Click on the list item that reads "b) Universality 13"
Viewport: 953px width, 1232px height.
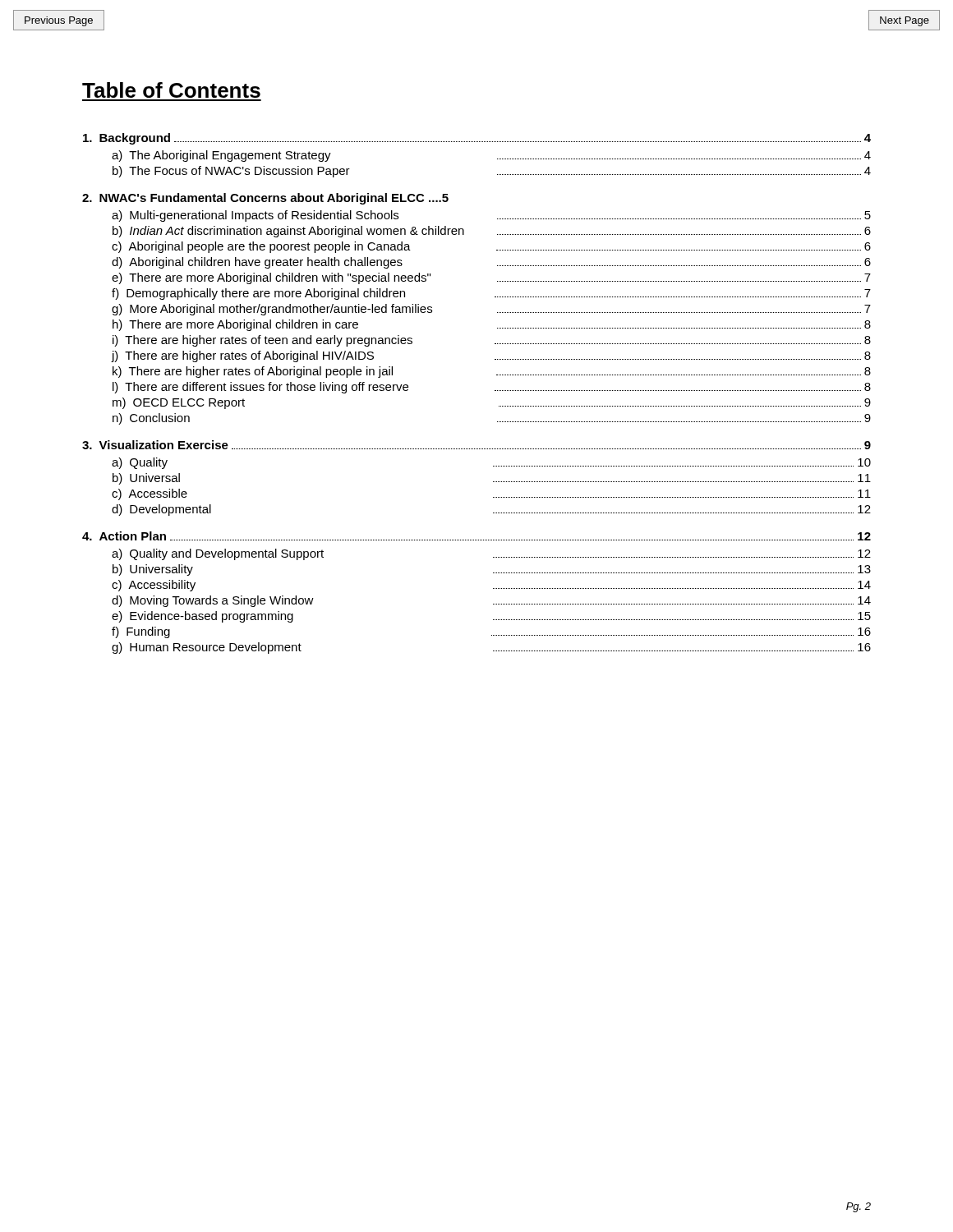pyautogui.click(x=492, y=570)
